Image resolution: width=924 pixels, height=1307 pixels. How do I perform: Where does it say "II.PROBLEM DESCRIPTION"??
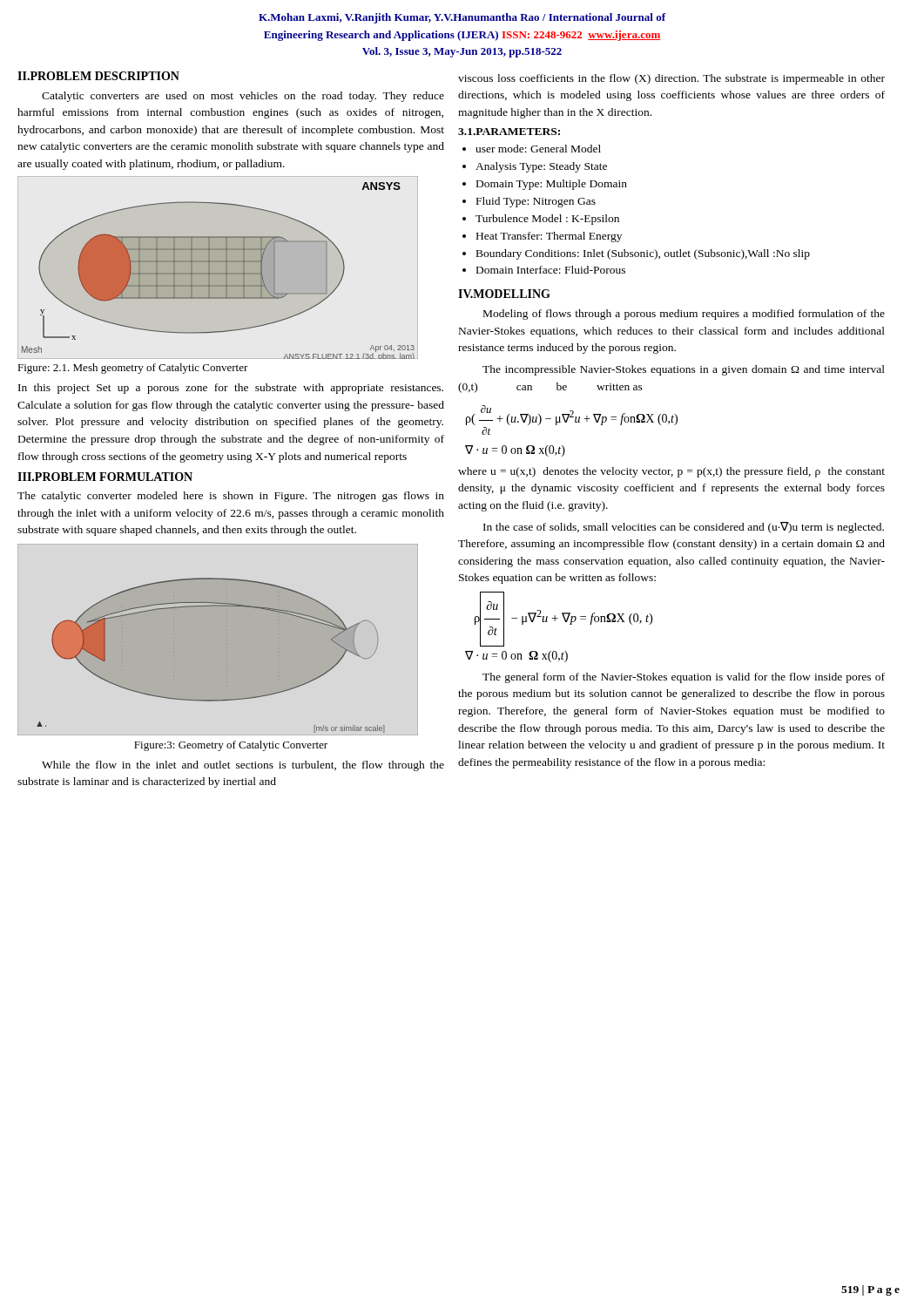point(98,76)
